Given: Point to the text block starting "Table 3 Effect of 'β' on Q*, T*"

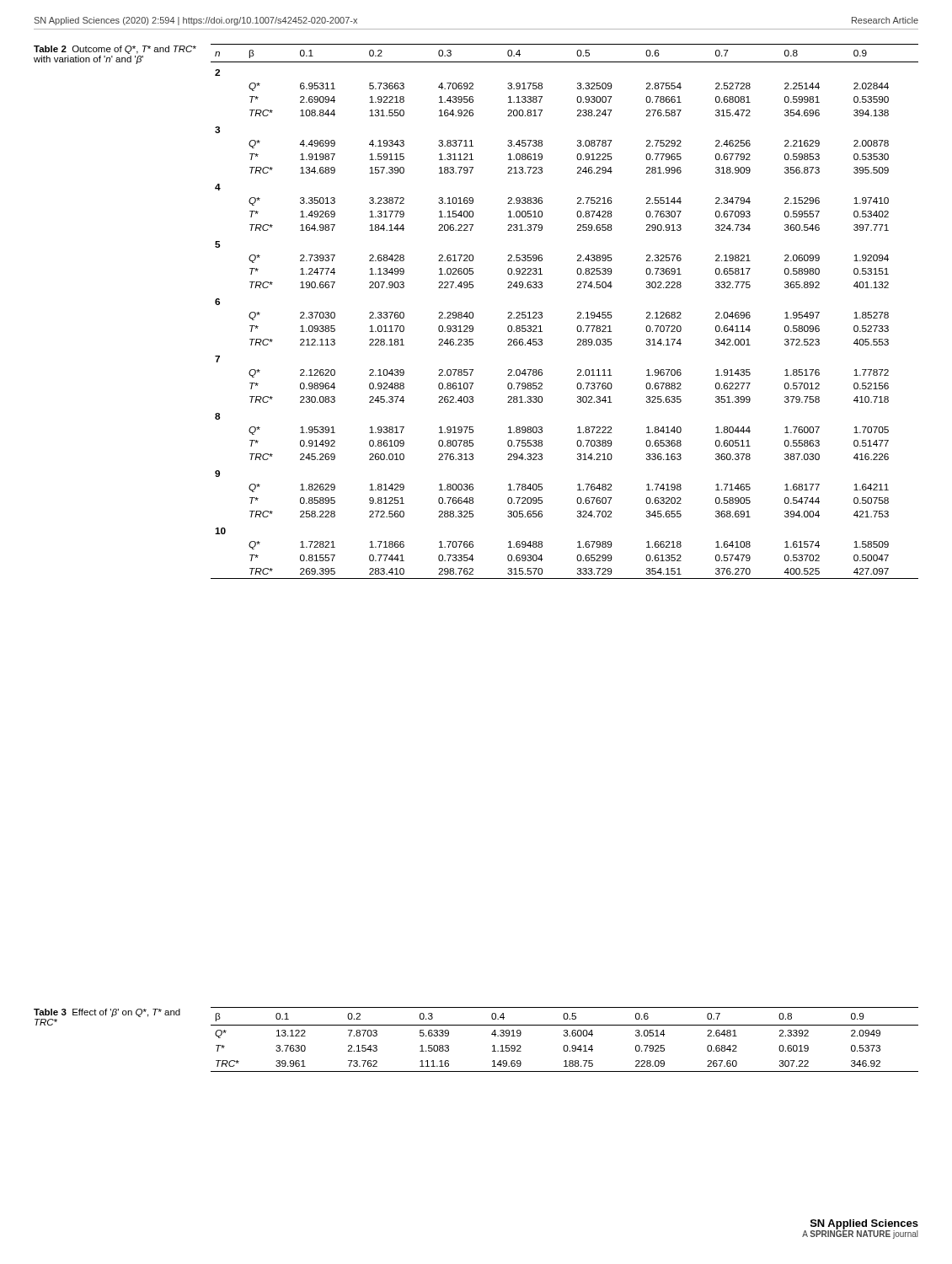Looking at the screenshot, I should [x=107, y=1017].
